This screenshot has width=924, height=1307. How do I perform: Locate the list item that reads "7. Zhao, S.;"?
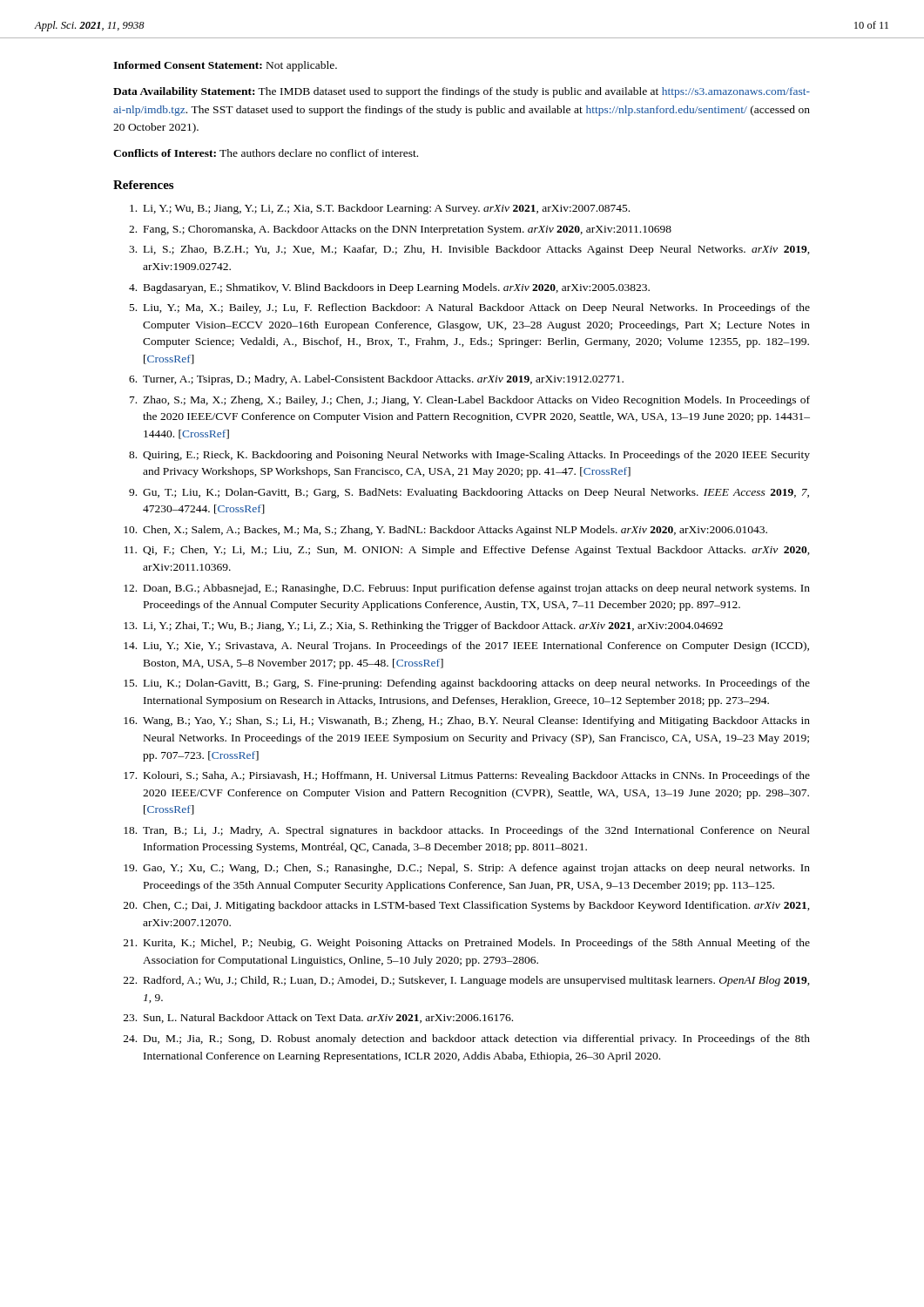click(x=462, y=417)
